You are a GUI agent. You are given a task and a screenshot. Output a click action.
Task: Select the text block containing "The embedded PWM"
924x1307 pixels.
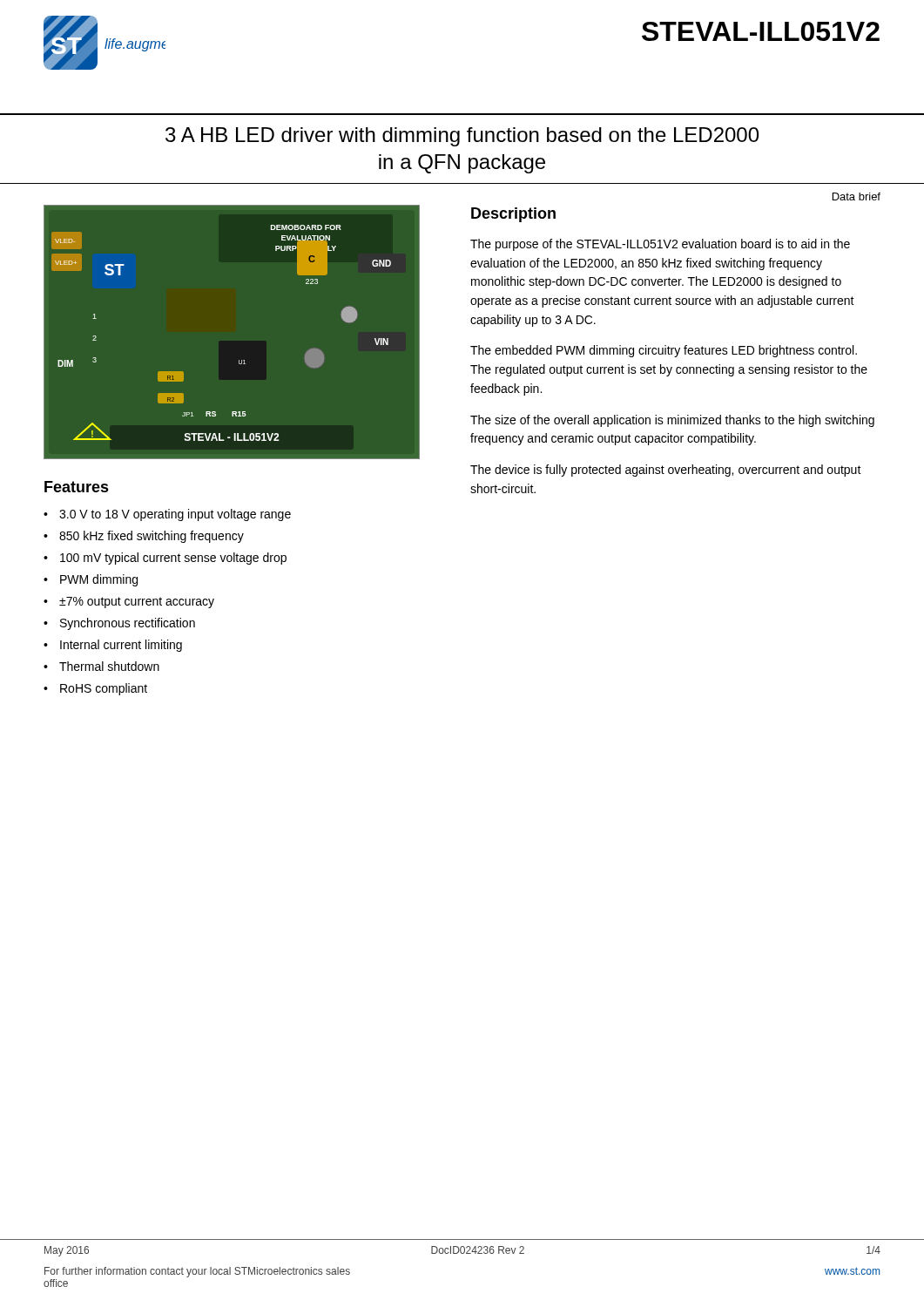[x=669, y=370]
